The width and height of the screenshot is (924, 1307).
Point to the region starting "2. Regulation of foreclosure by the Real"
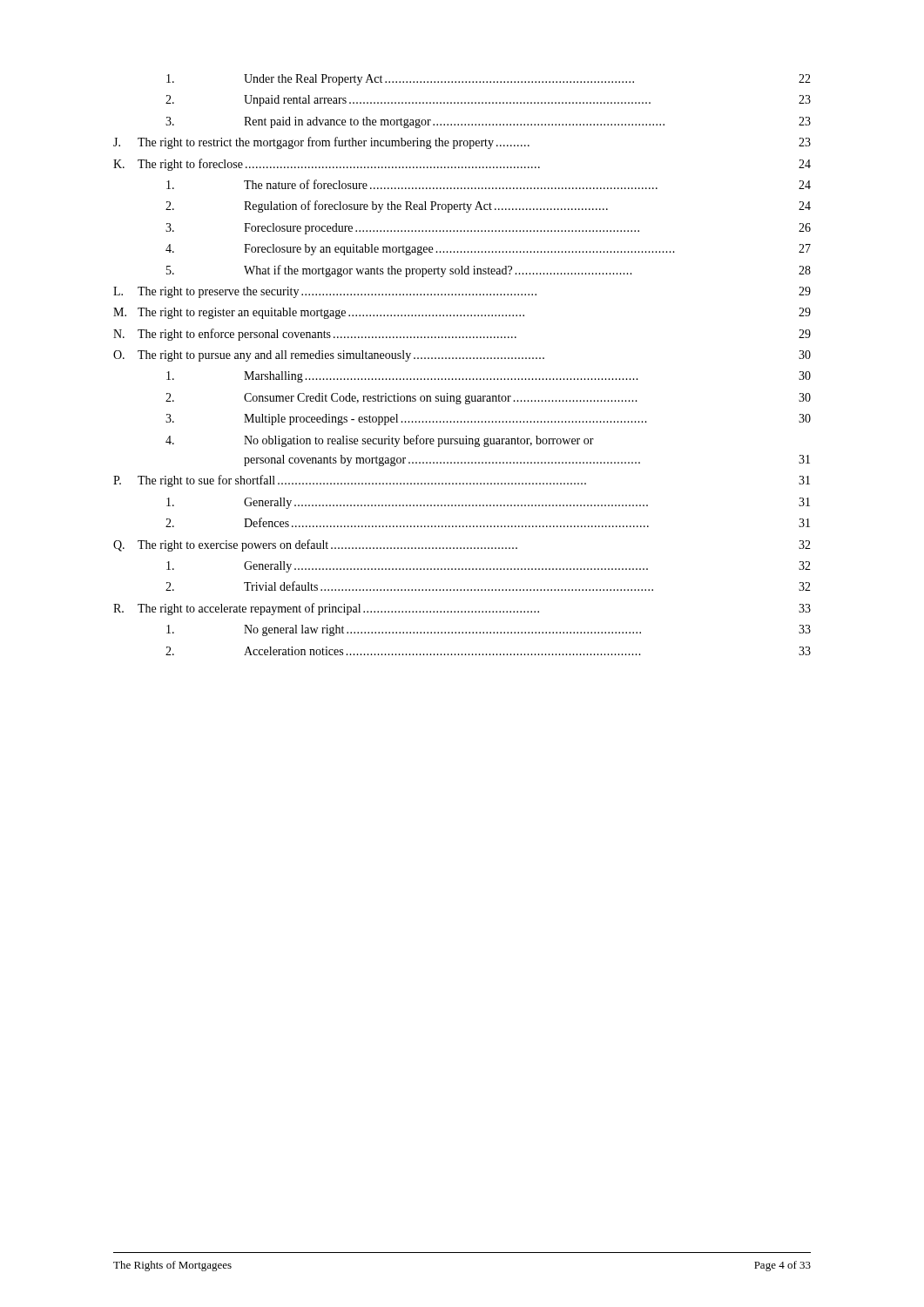(462, 207)
